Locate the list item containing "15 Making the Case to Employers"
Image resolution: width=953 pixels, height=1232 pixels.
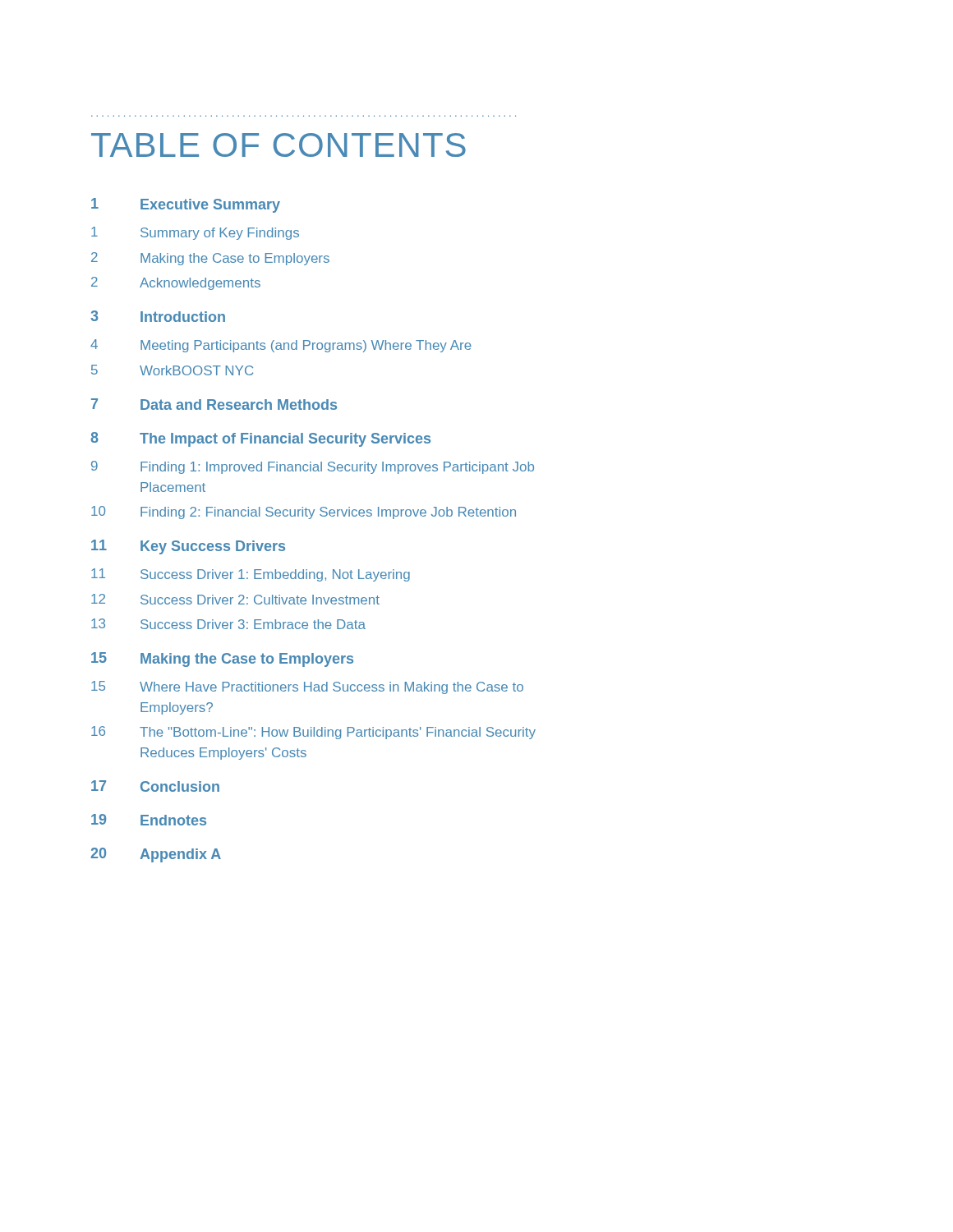pyautogui.click(x=222, y=659)
